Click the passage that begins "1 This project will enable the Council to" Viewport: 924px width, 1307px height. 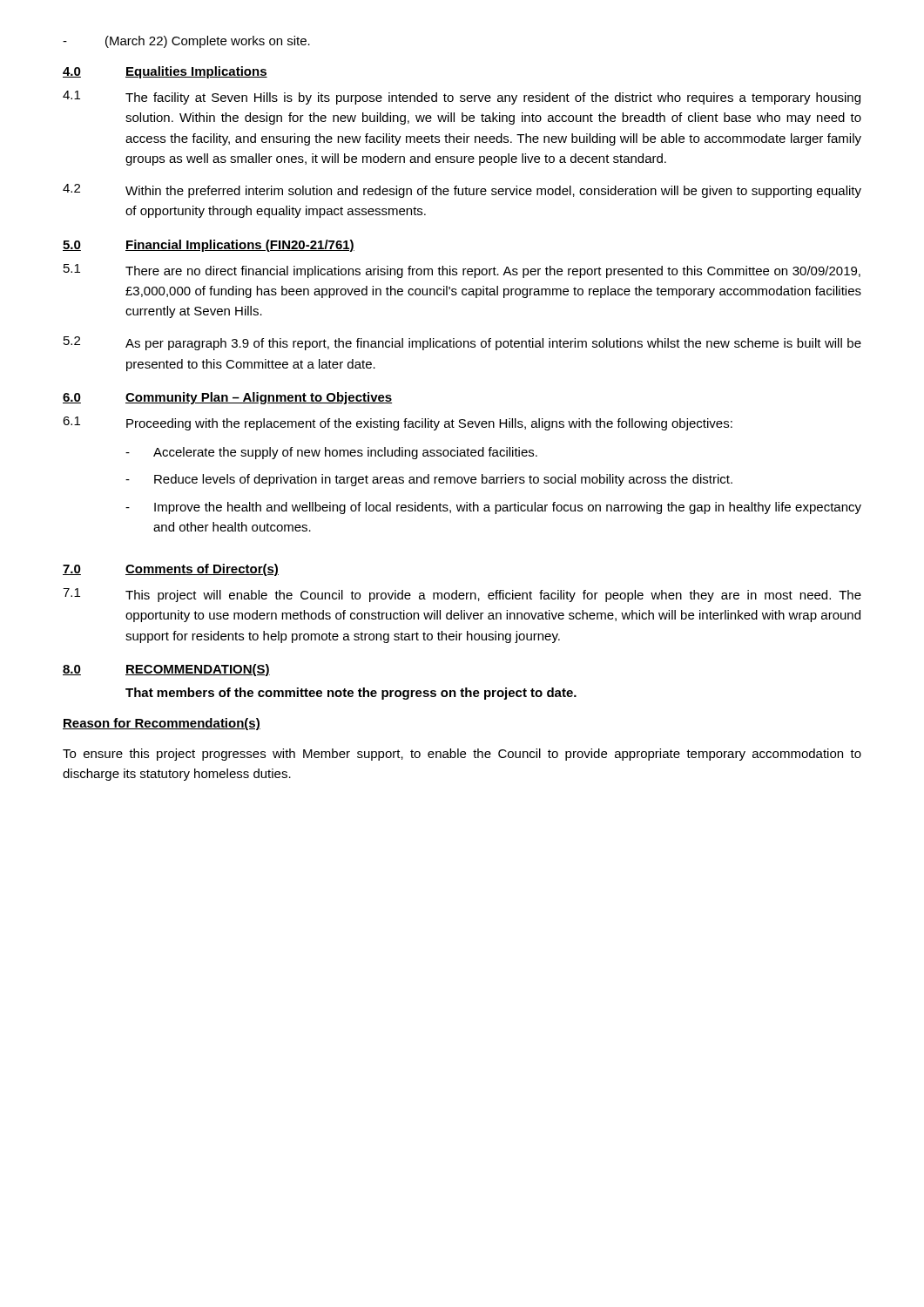pos(462,615)
